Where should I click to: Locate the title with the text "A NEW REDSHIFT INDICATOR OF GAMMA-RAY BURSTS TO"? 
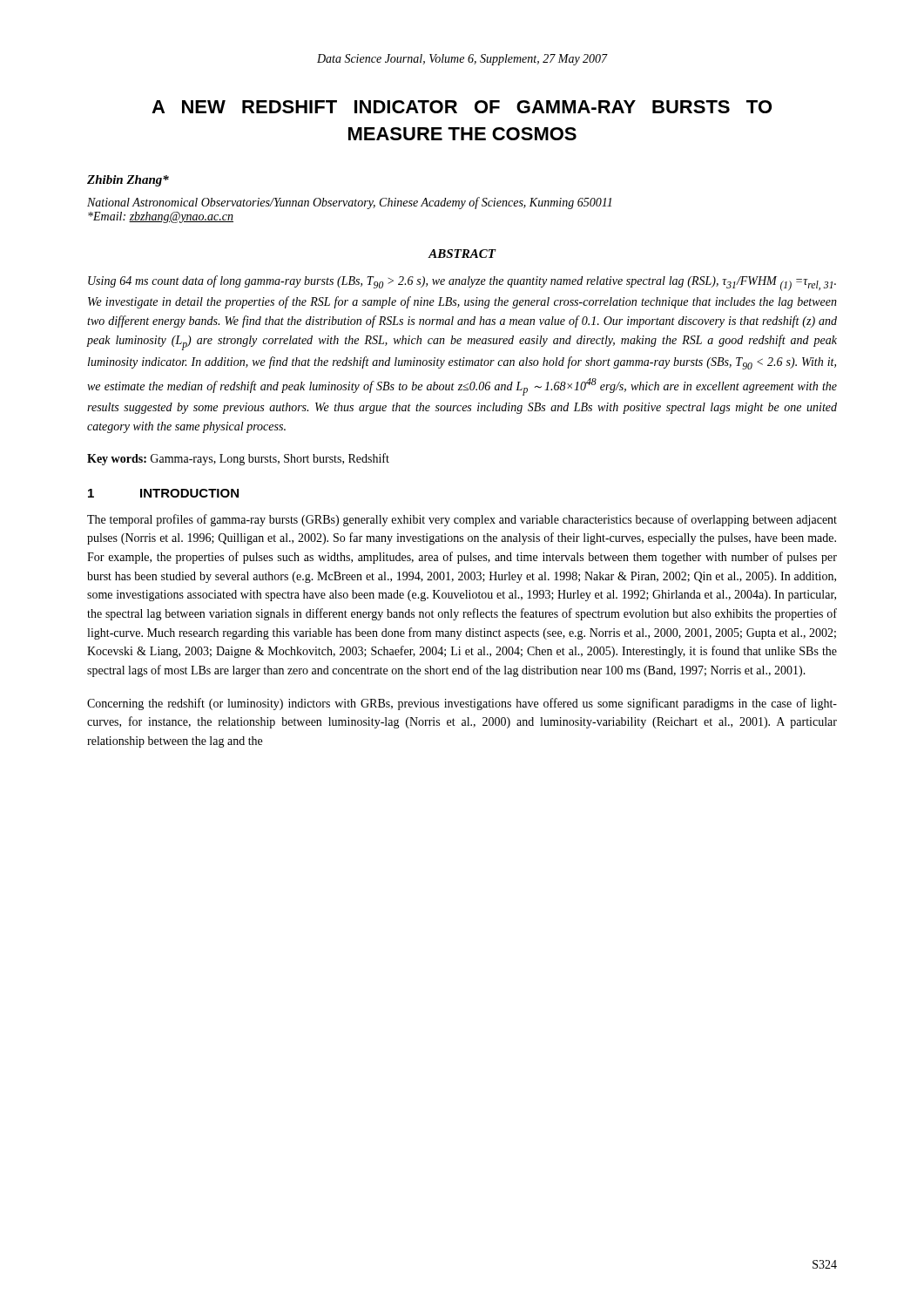[x=462, y=120]
